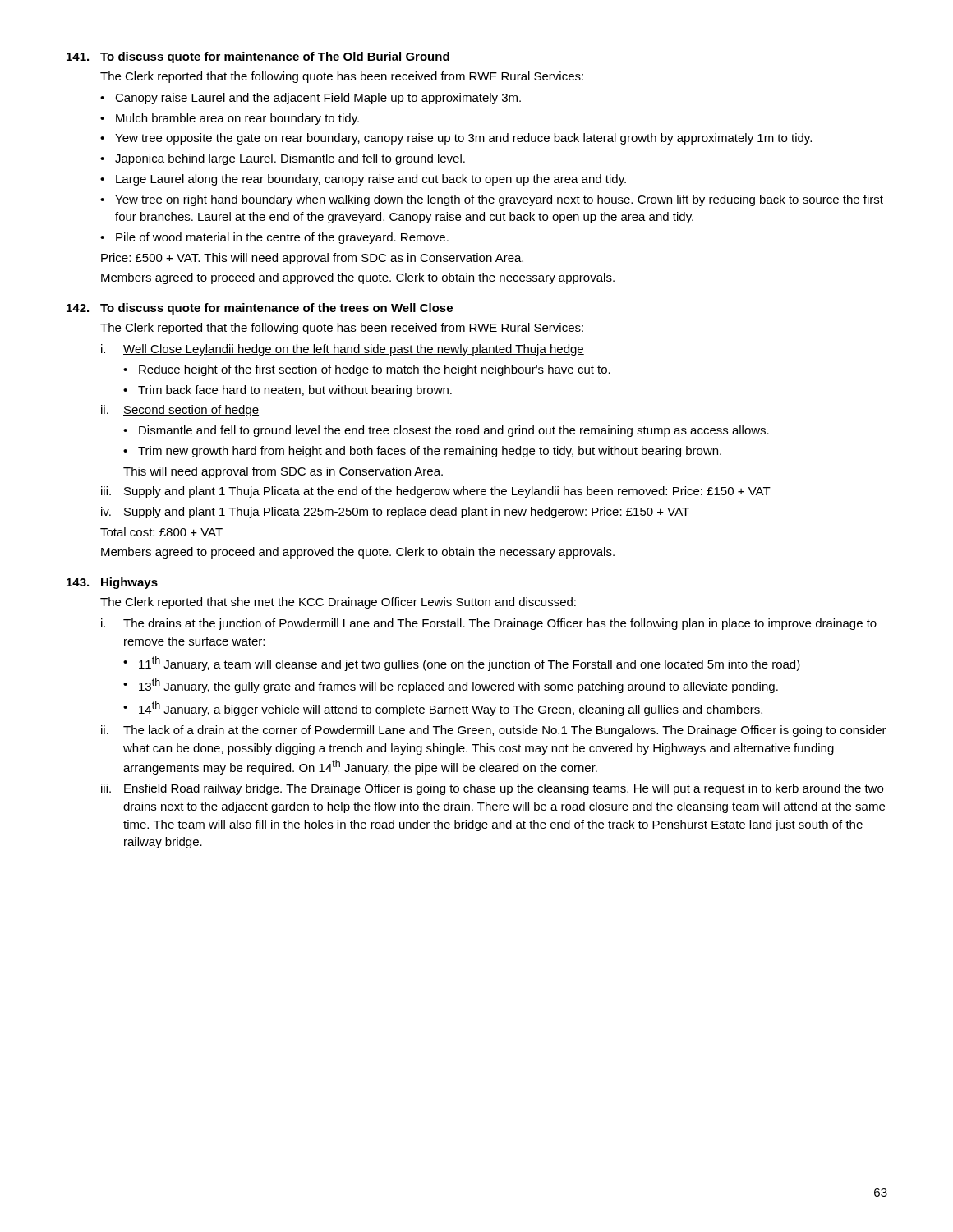Where is the passage that starts "The Clerk reported that she met"?
Image resolution: width=953 pixels, height=1232 pixels.
[x=339, y=602]
